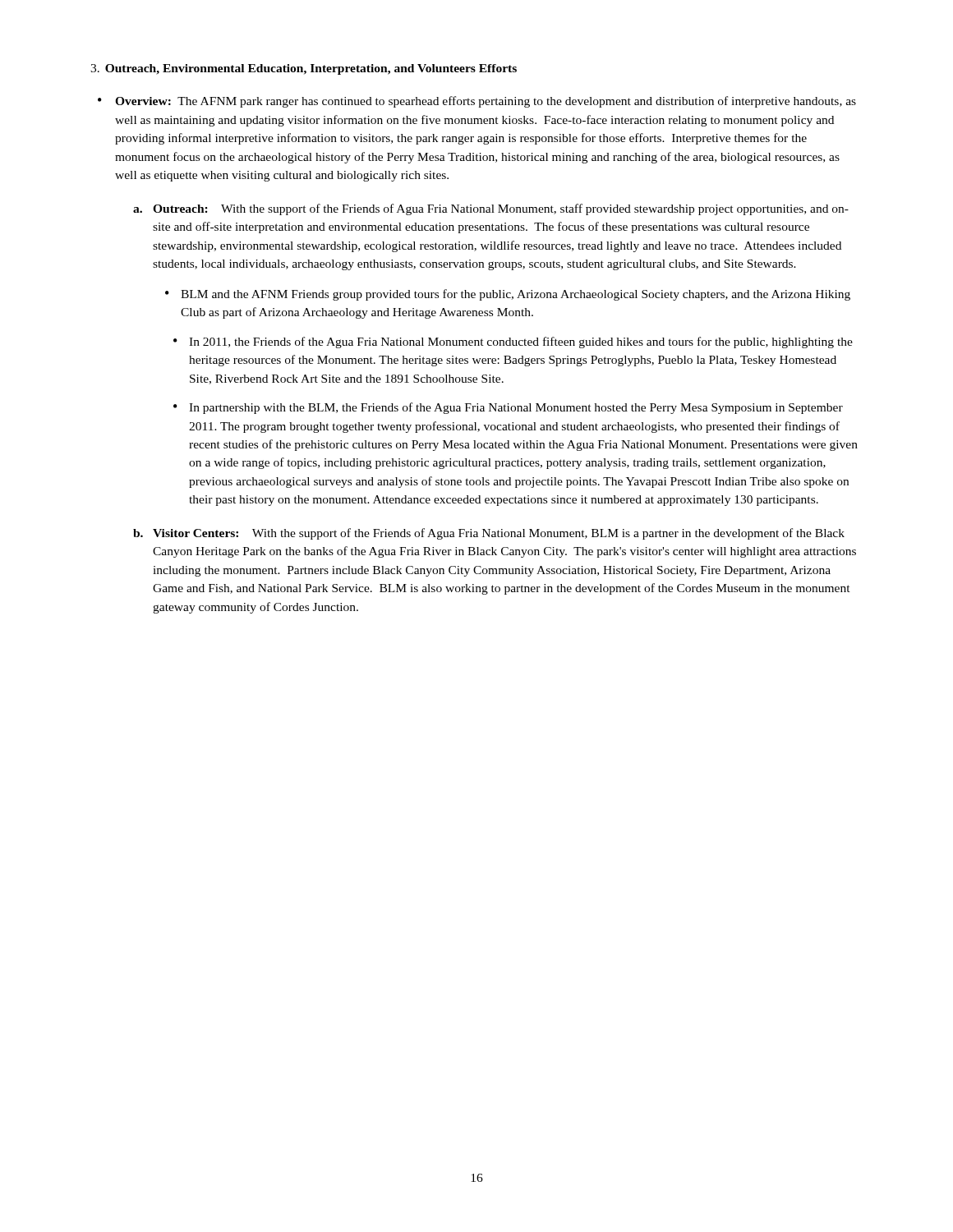Select the passage starting "3. Outreach, Environmental Education, Interpretation, and Volunteers"

(x=304, y=68)
